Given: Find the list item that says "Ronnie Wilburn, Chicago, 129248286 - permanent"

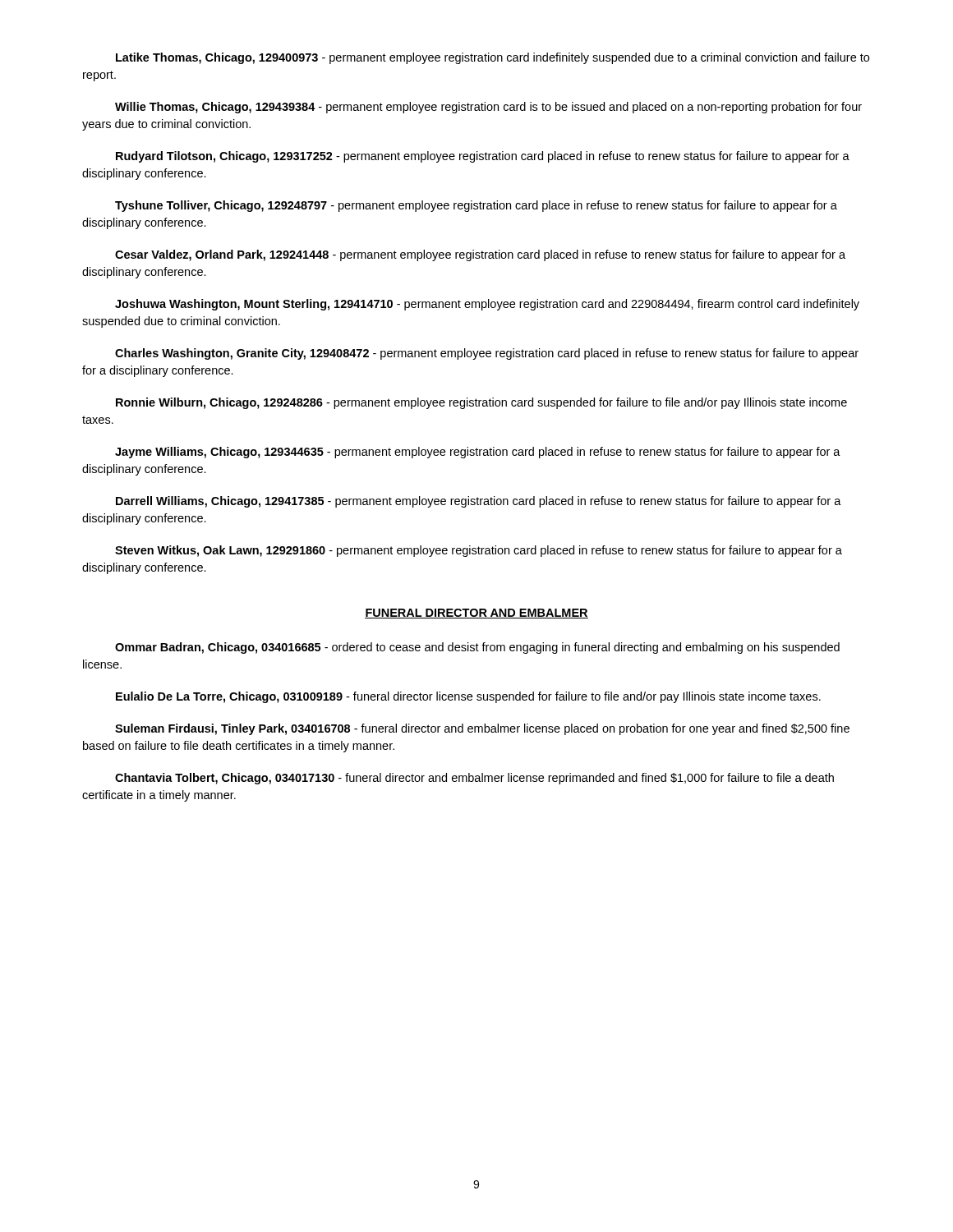Looking at the screenshot, I should (476, 412).
